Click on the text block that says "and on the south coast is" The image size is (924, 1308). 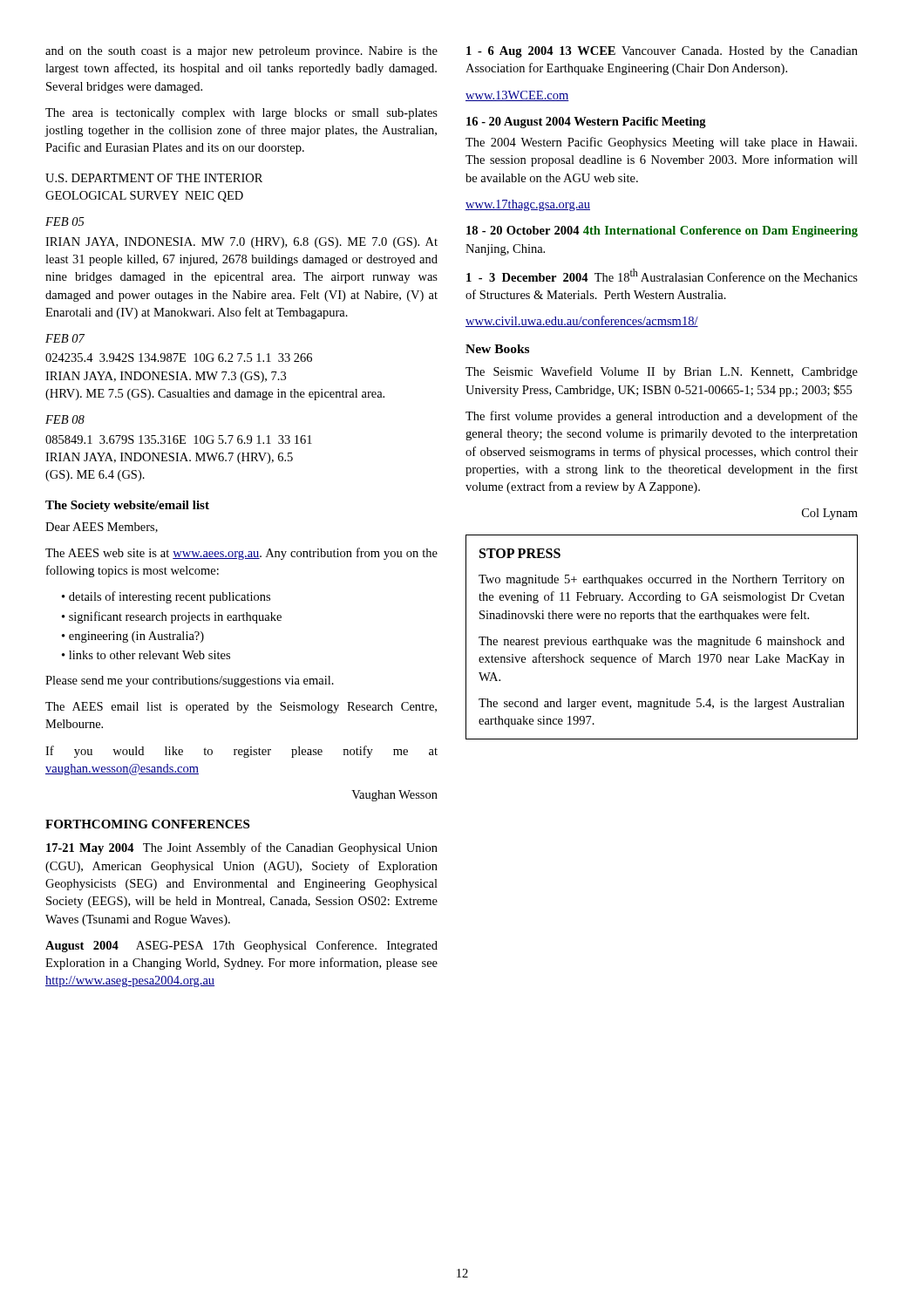(x=241, y=68)
